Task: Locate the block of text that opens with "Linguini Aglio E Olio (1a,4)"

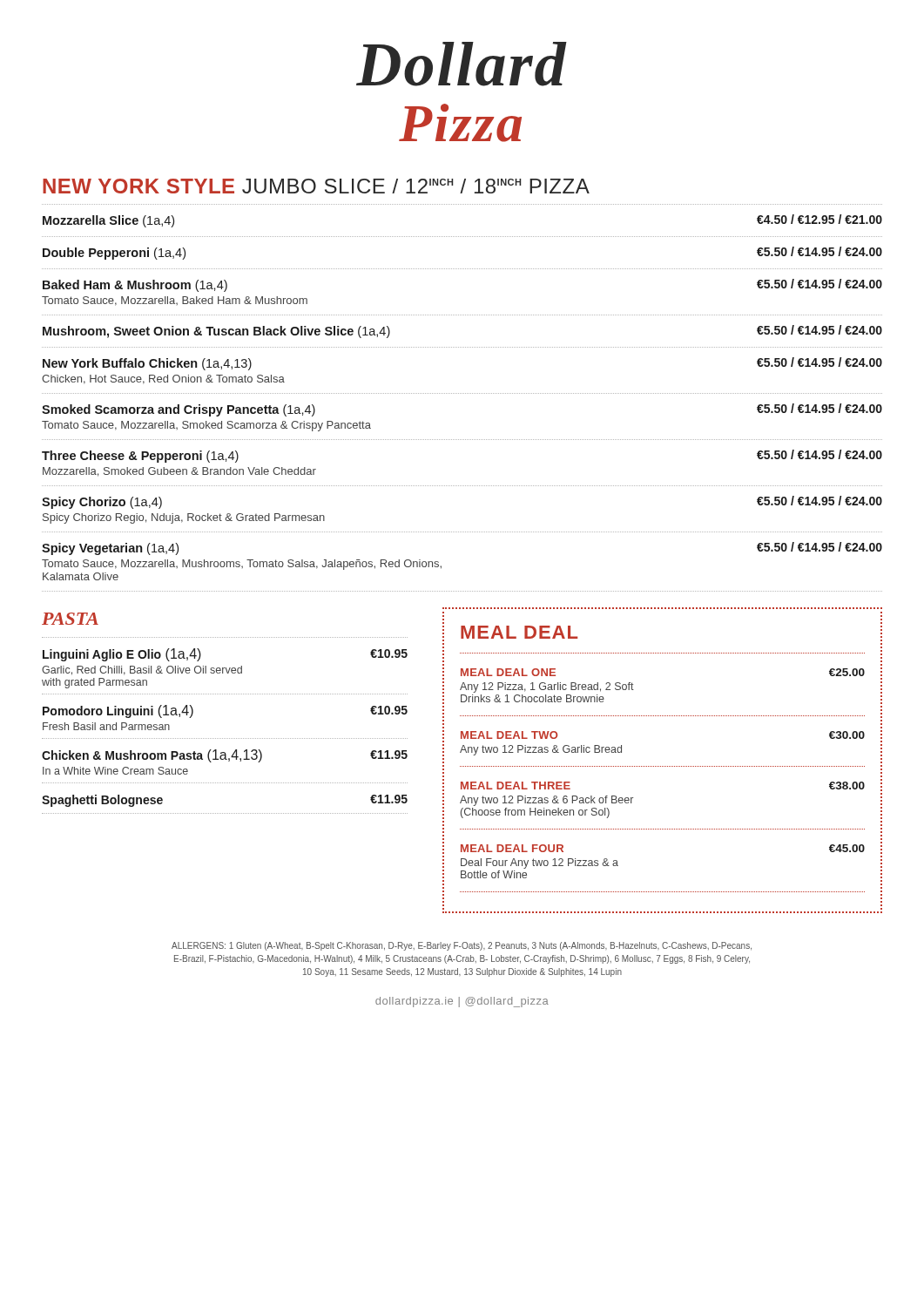Action: 225,667
